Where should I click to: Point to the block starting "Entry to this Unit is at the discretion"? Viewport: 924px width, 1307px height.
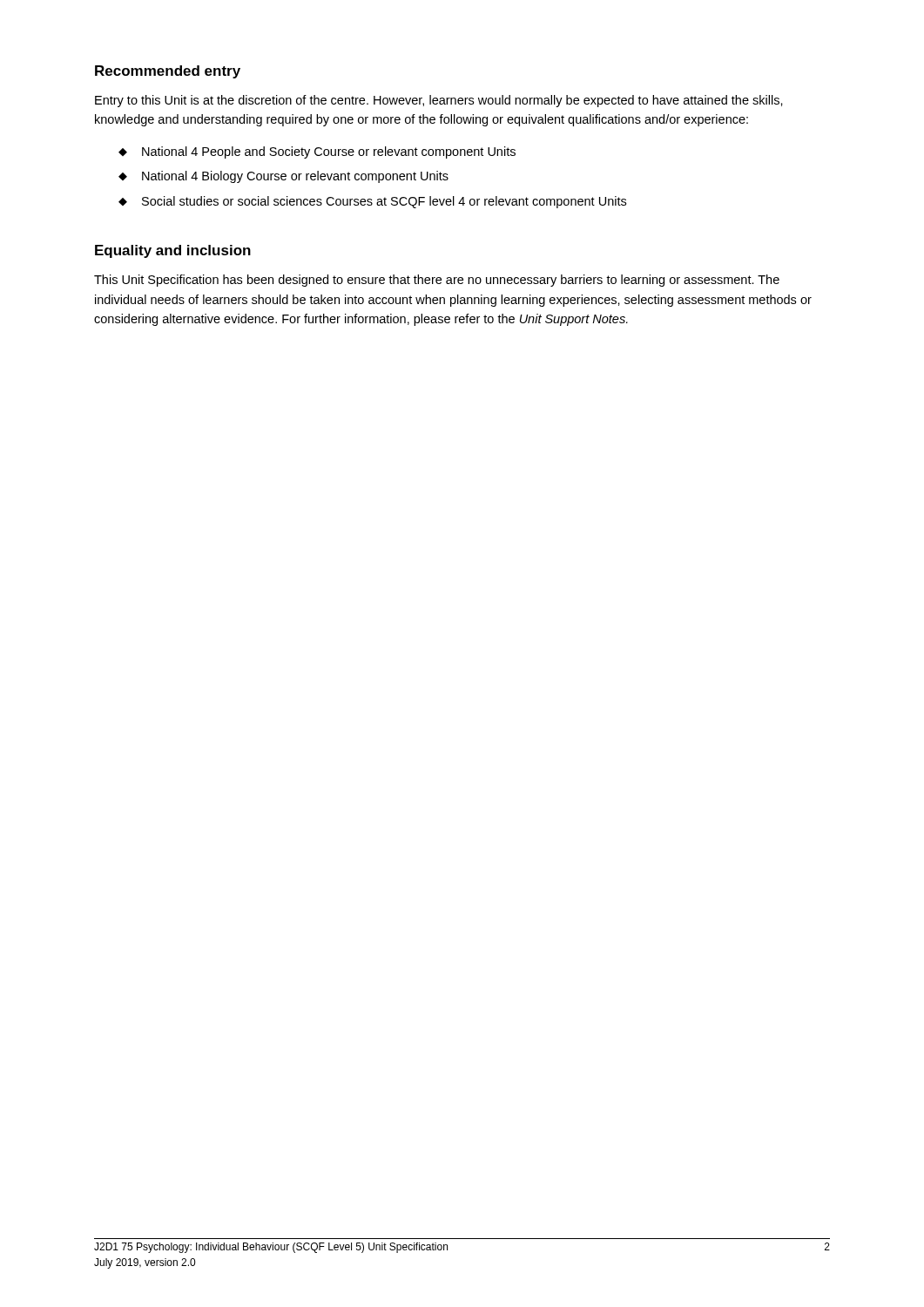click(439, 110)
